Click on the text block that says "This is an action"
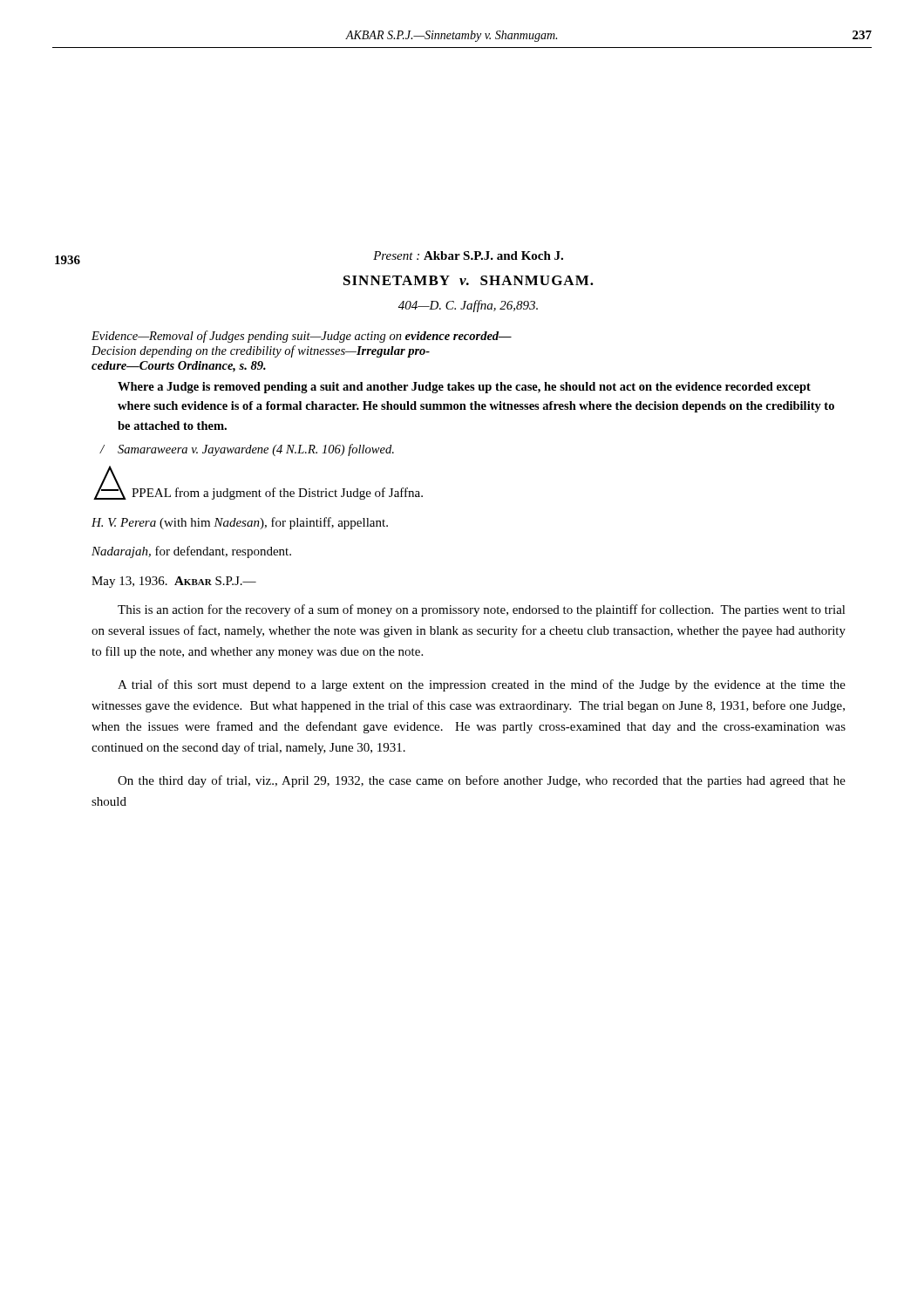This screenshot has width=924, height=1308. point(469,631)
